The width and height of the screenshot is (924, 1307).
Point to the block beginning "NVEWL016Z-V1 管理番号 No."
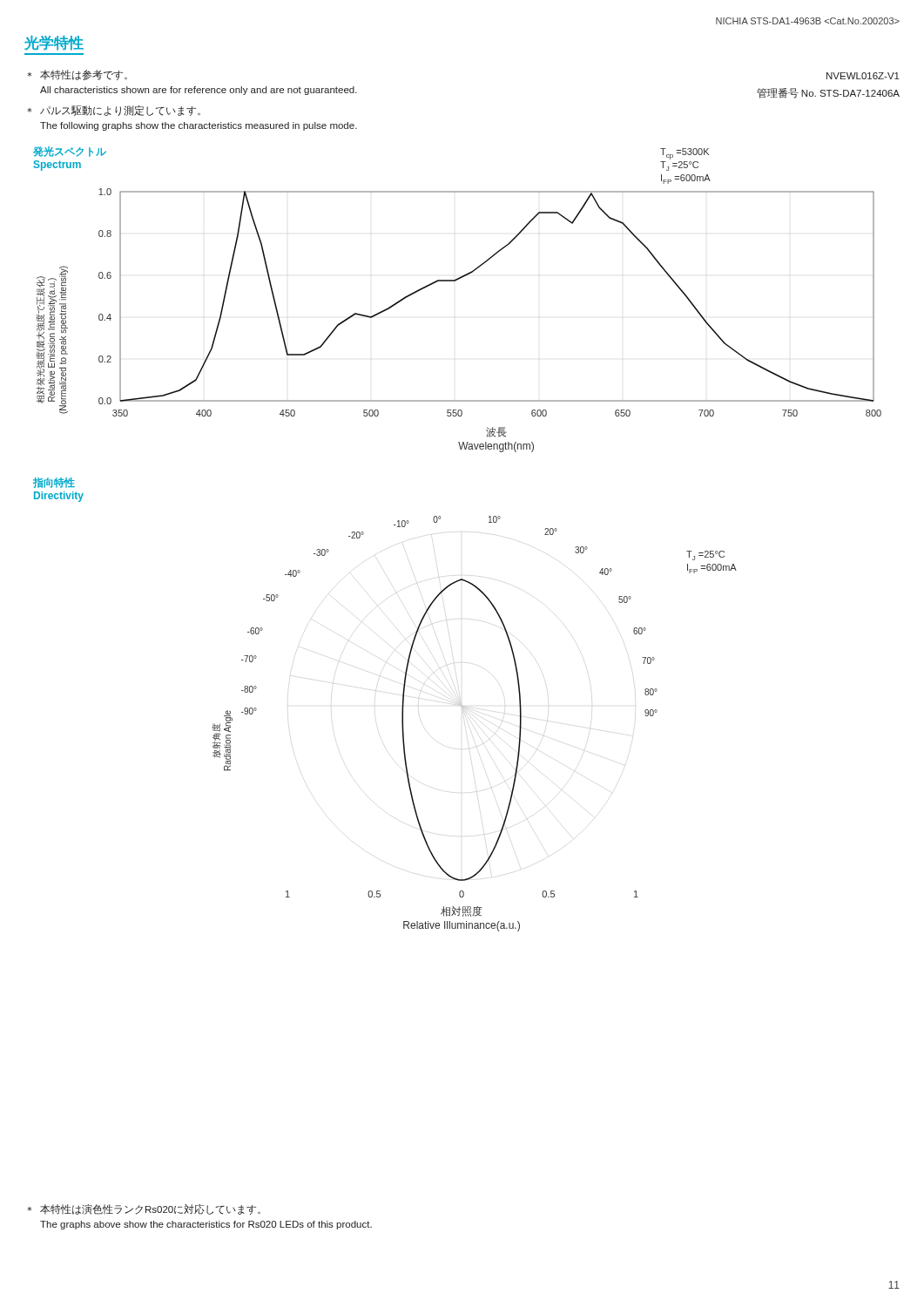(828, 84)
